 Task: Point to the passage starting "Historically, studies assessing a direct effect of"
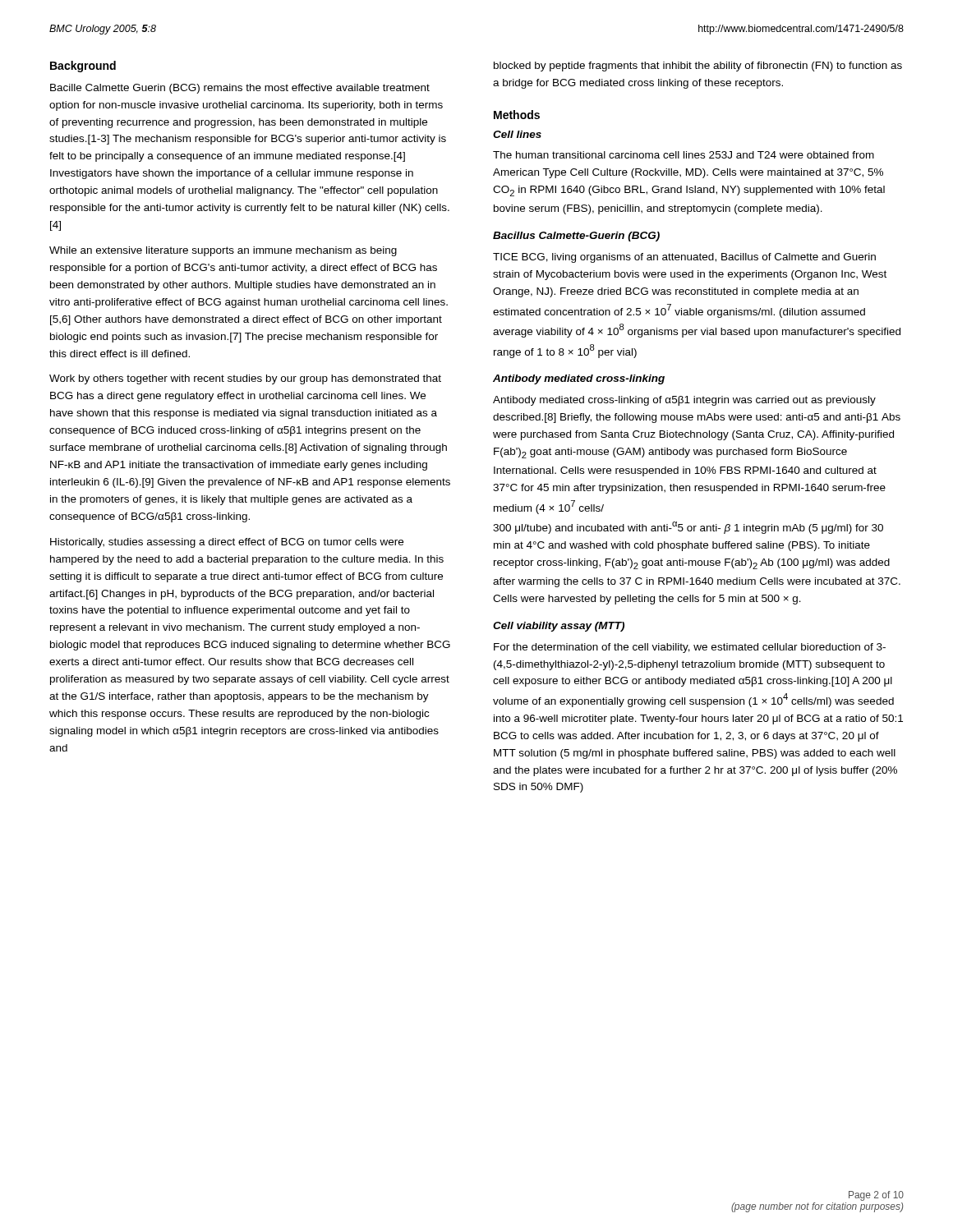[x=250, y=645]
